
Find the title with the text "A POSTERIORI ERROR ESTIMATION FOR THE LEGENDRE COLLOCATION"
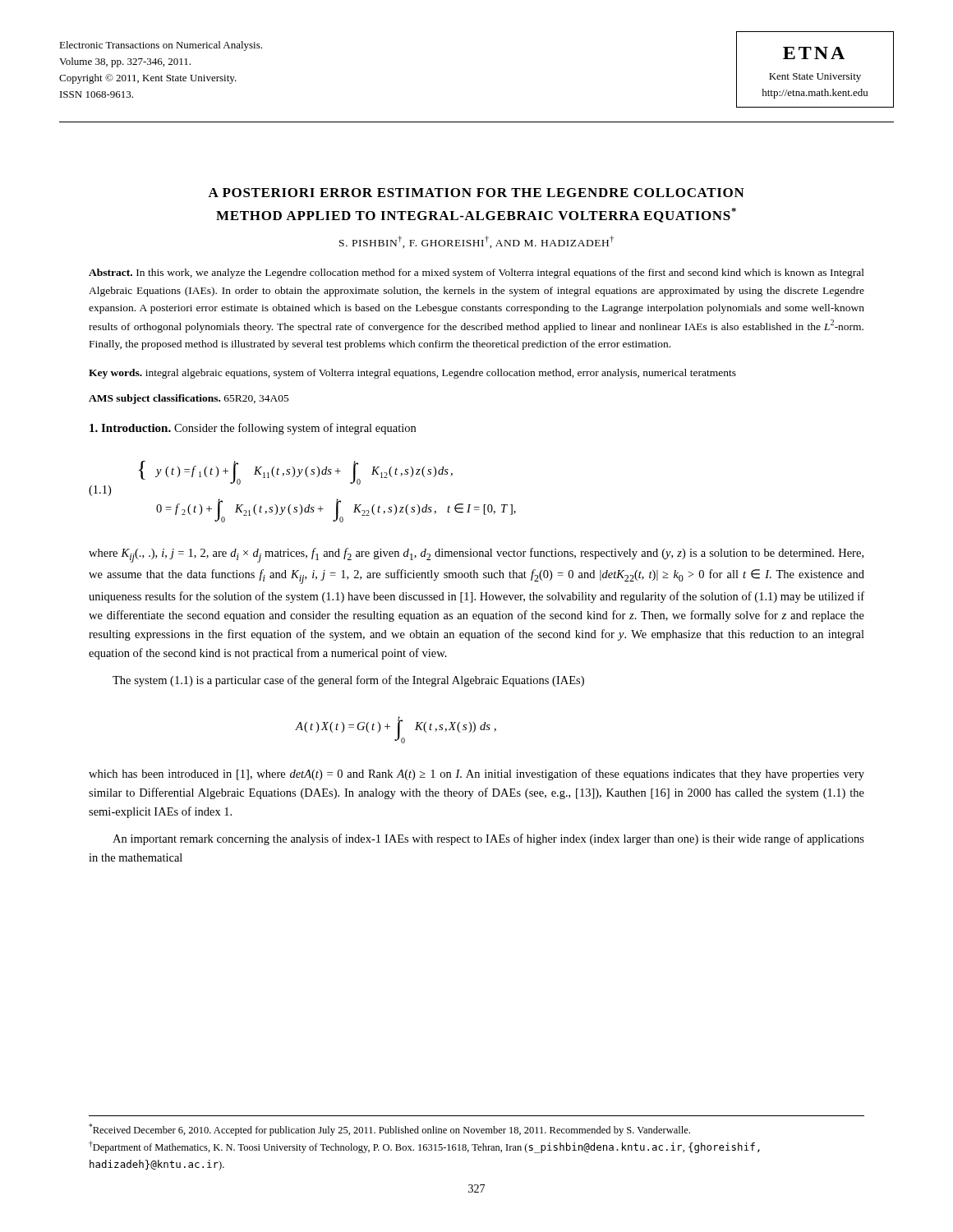(476, 205)
